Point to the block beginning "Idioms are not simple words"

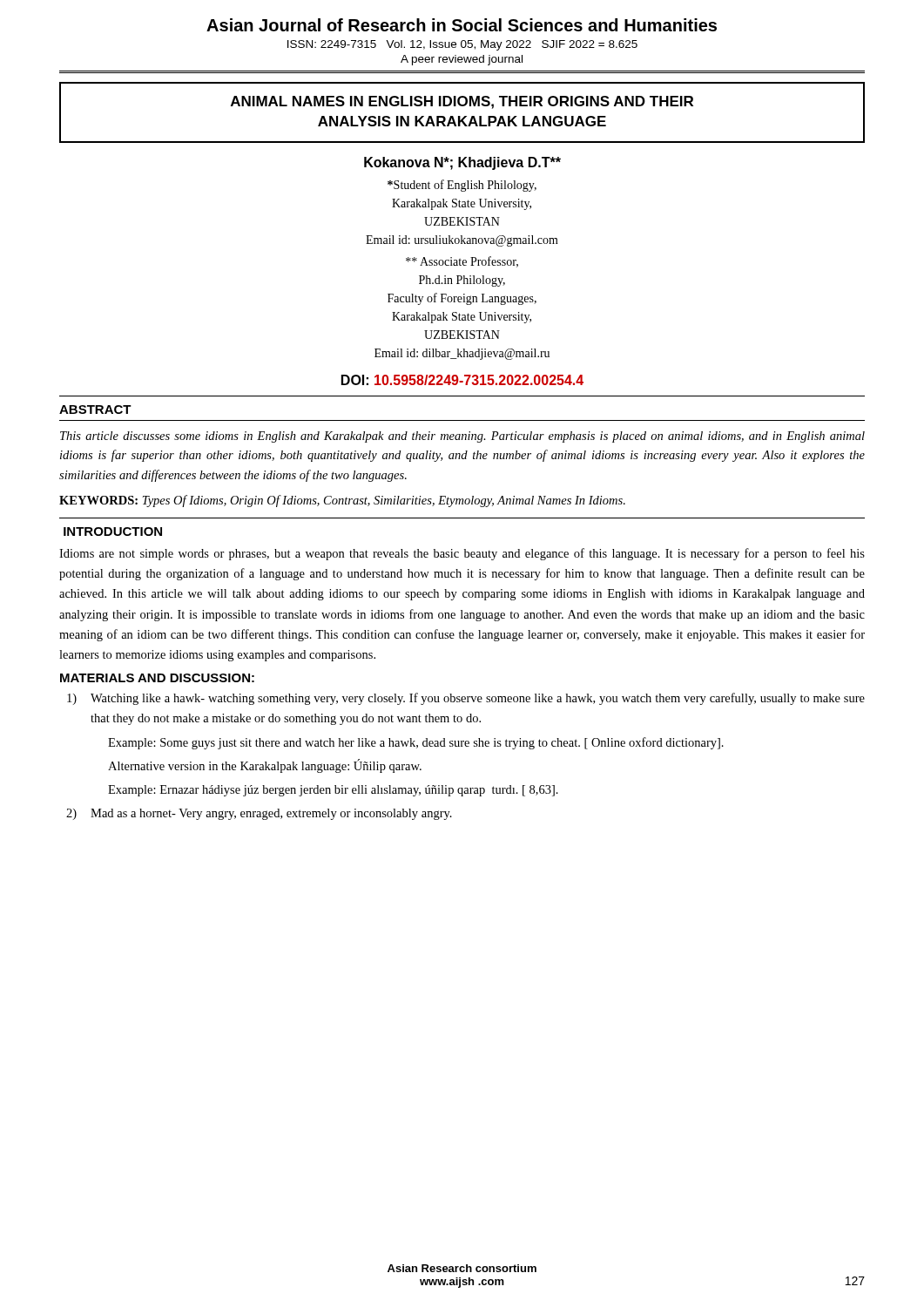(462, 604)
